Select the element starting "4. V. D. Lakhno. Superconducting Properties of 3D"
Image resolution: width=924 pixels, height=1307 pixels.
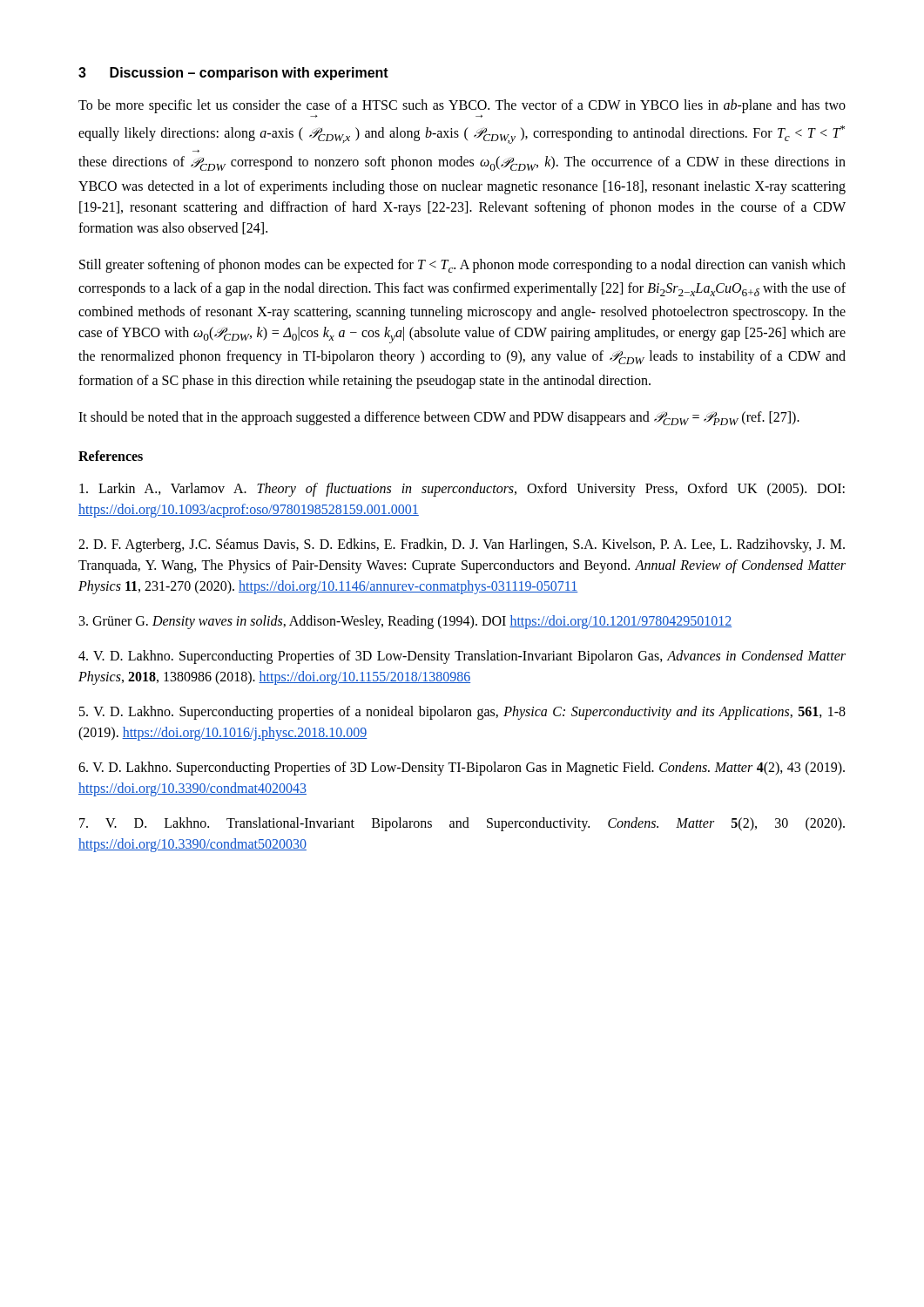point(462,666)
